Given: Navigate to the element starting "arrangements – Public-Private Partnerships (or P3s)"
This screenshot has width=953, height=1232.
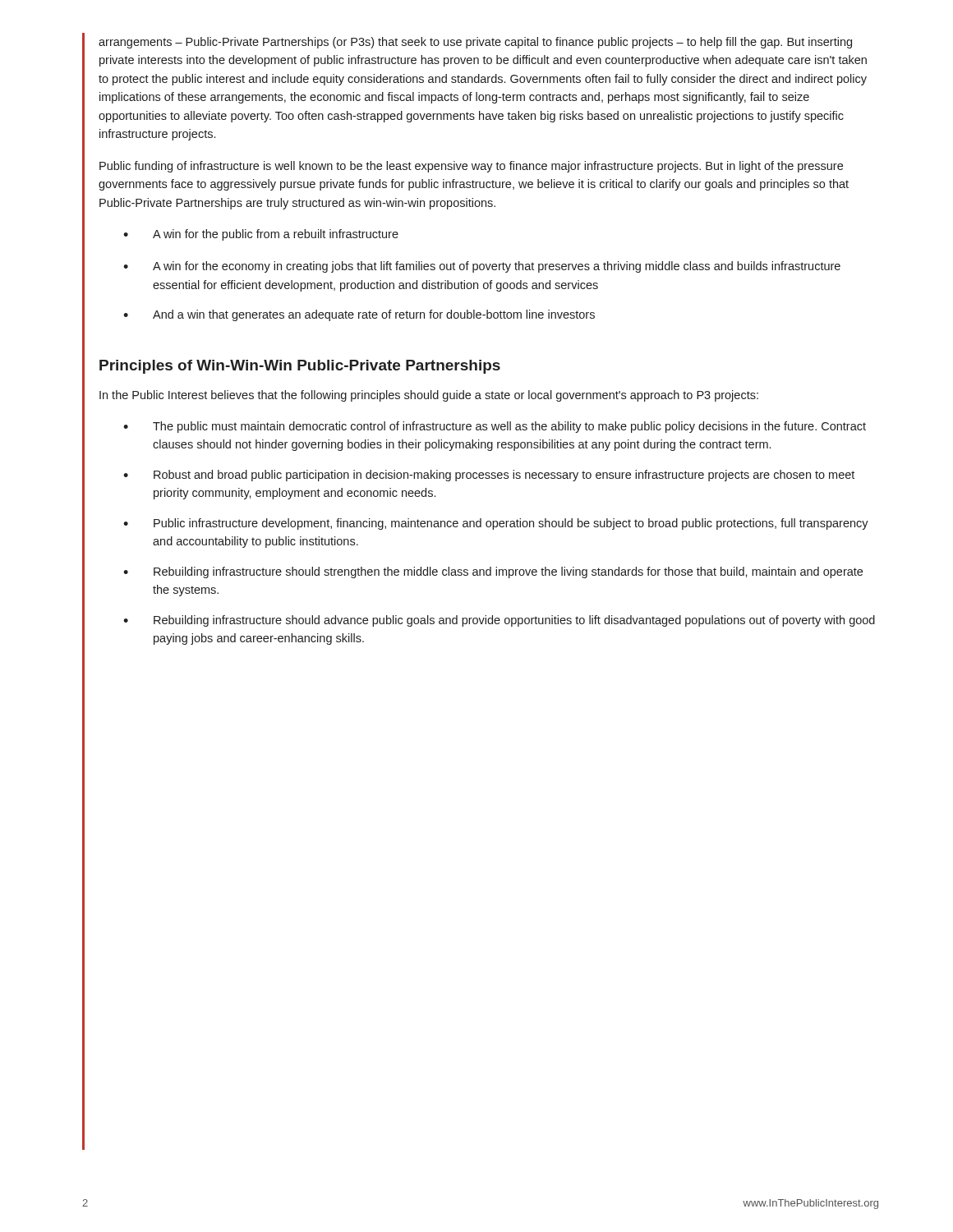Looking at the screenshot, I should click(483, 88).
